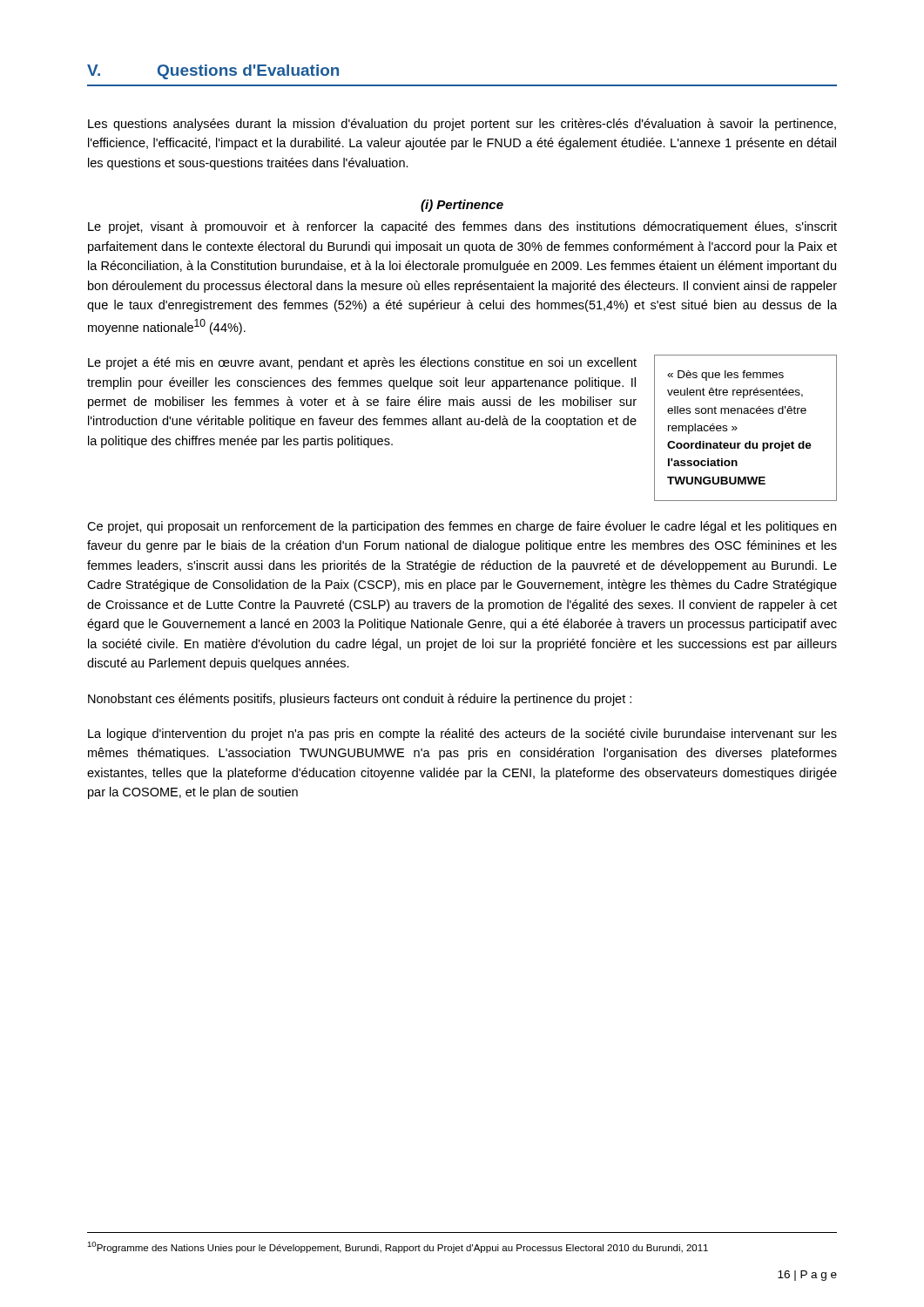Locate the block of text that opens with "Le projet a été mis en"
Viewport: 924px width, 1307px height.
362,402
